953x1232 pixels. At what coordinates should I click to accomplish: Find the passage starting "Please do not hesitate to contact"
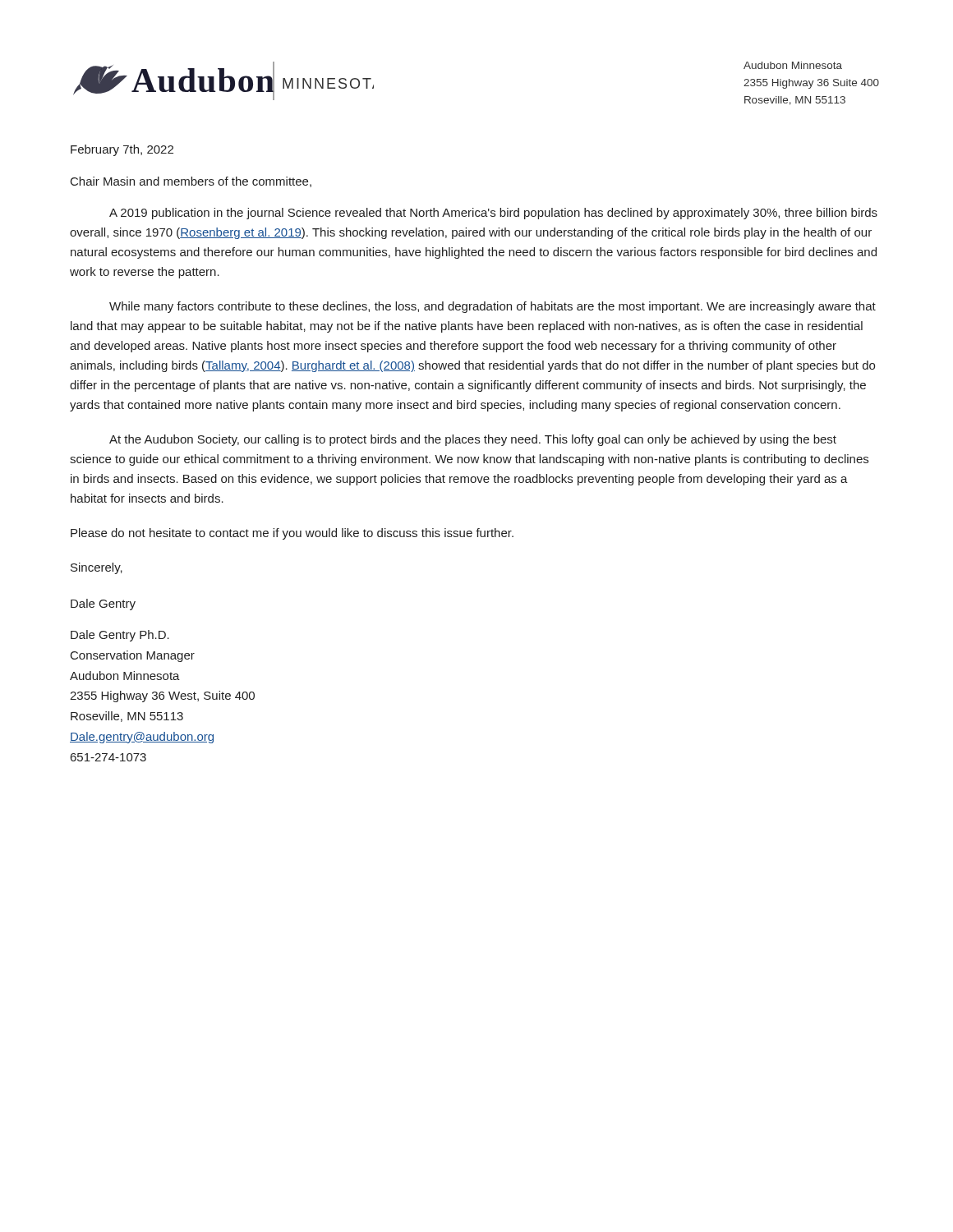coord(292,533)
